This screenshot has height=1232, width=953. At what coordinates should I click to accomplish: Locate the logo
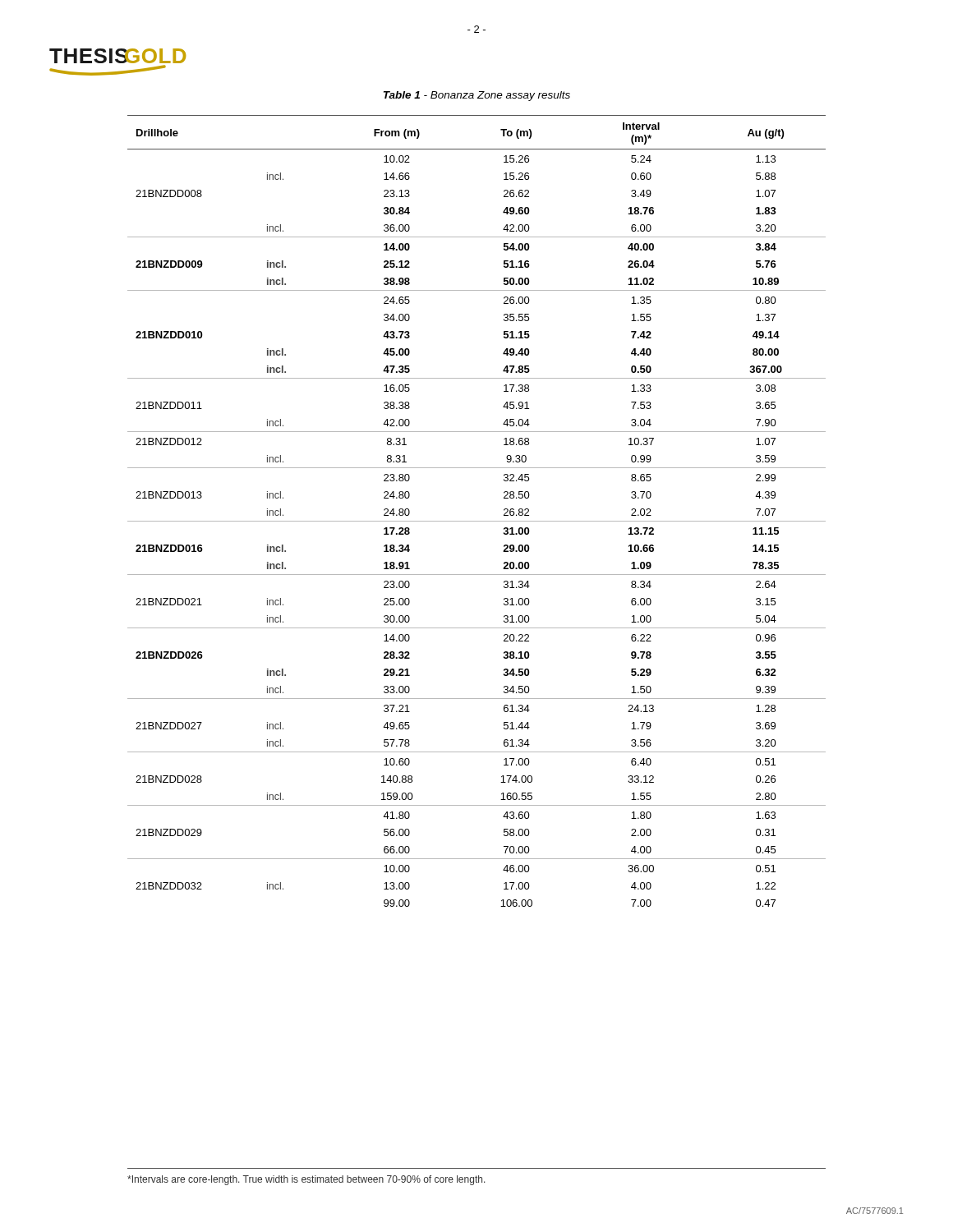[x=123, y=61]
